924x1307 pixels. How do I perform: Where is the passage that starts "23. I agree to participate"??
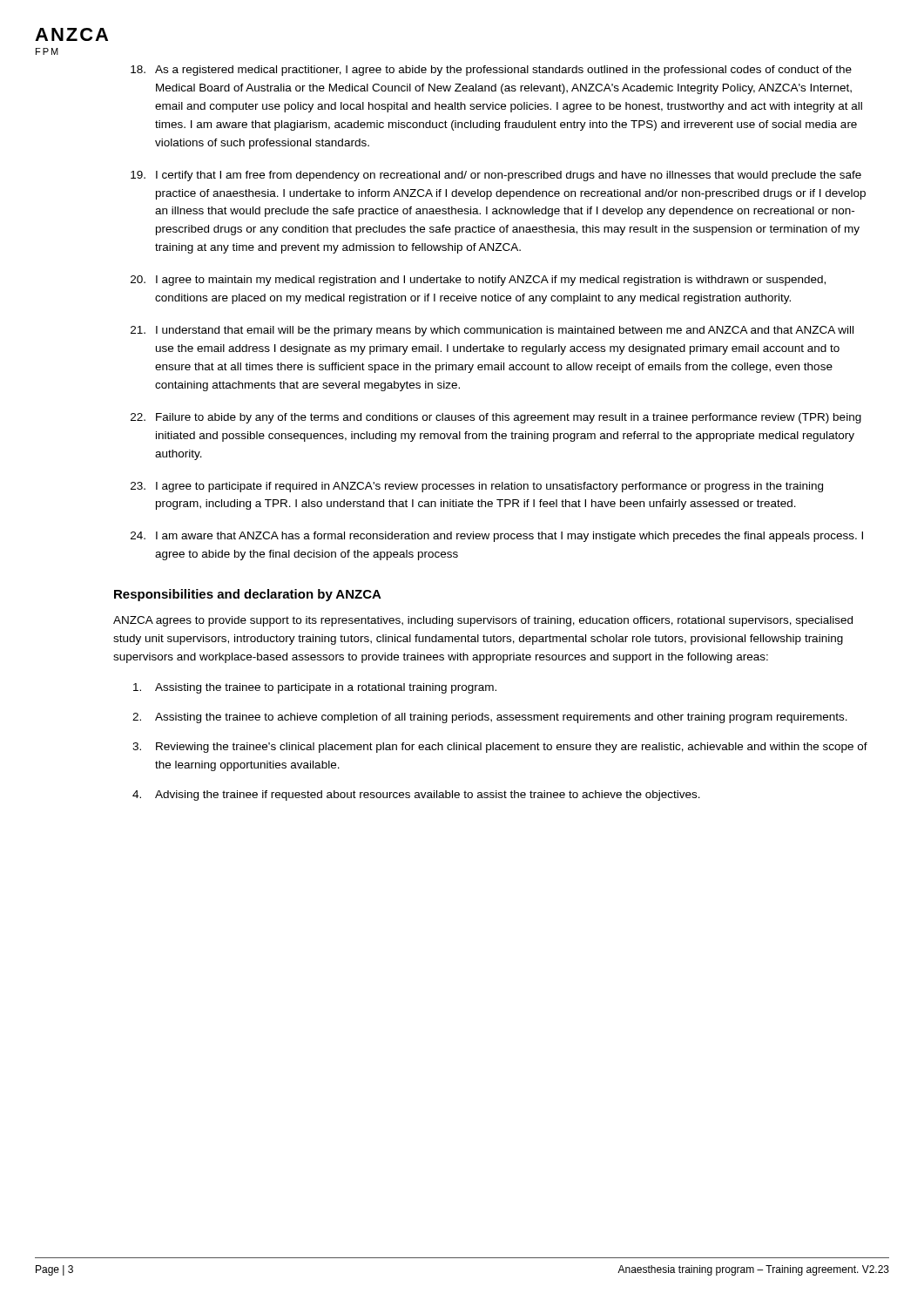click(x=492, y=495)
